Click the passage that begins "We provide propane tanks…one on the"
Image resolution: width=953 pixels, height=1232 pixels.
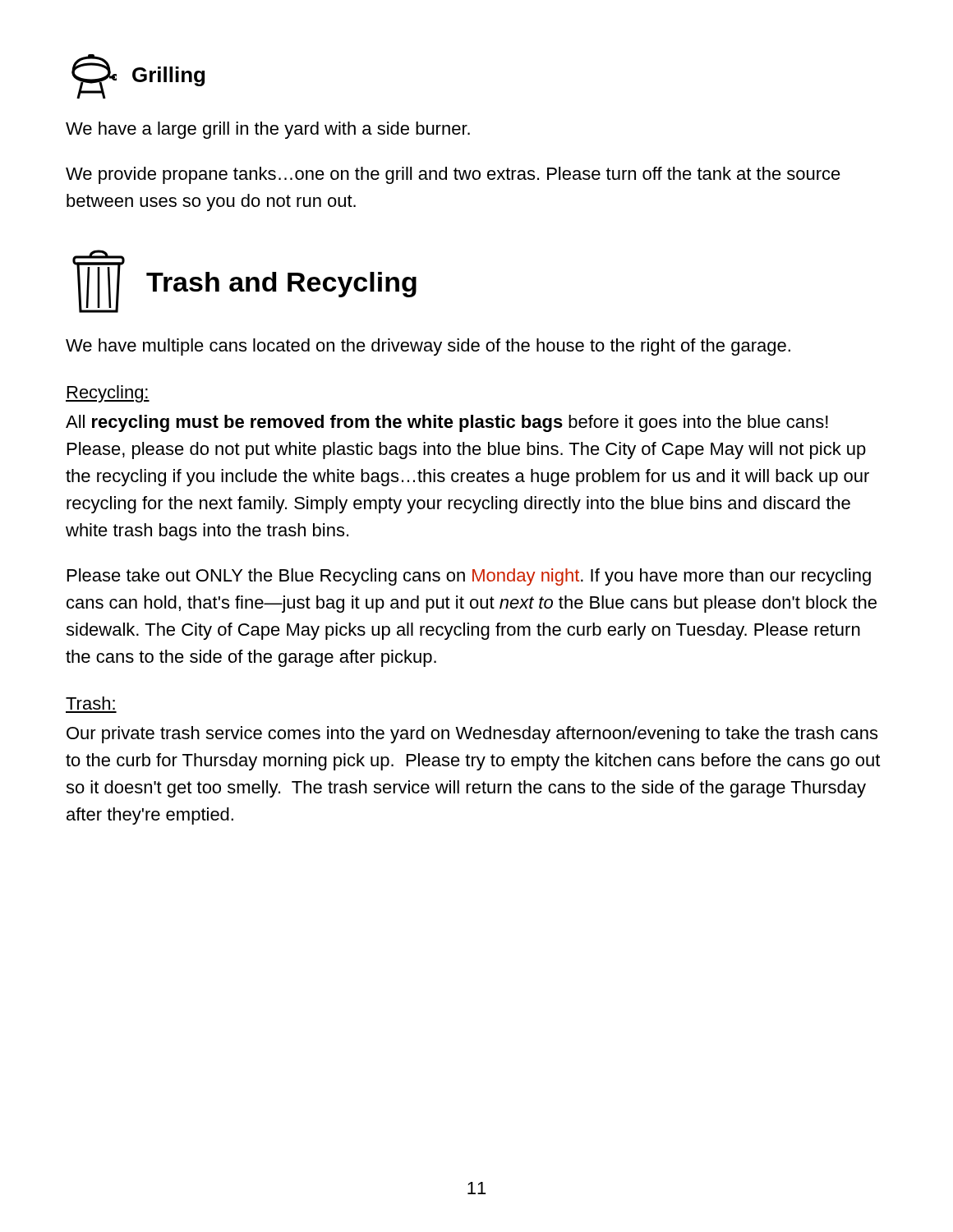pos(453,187)
